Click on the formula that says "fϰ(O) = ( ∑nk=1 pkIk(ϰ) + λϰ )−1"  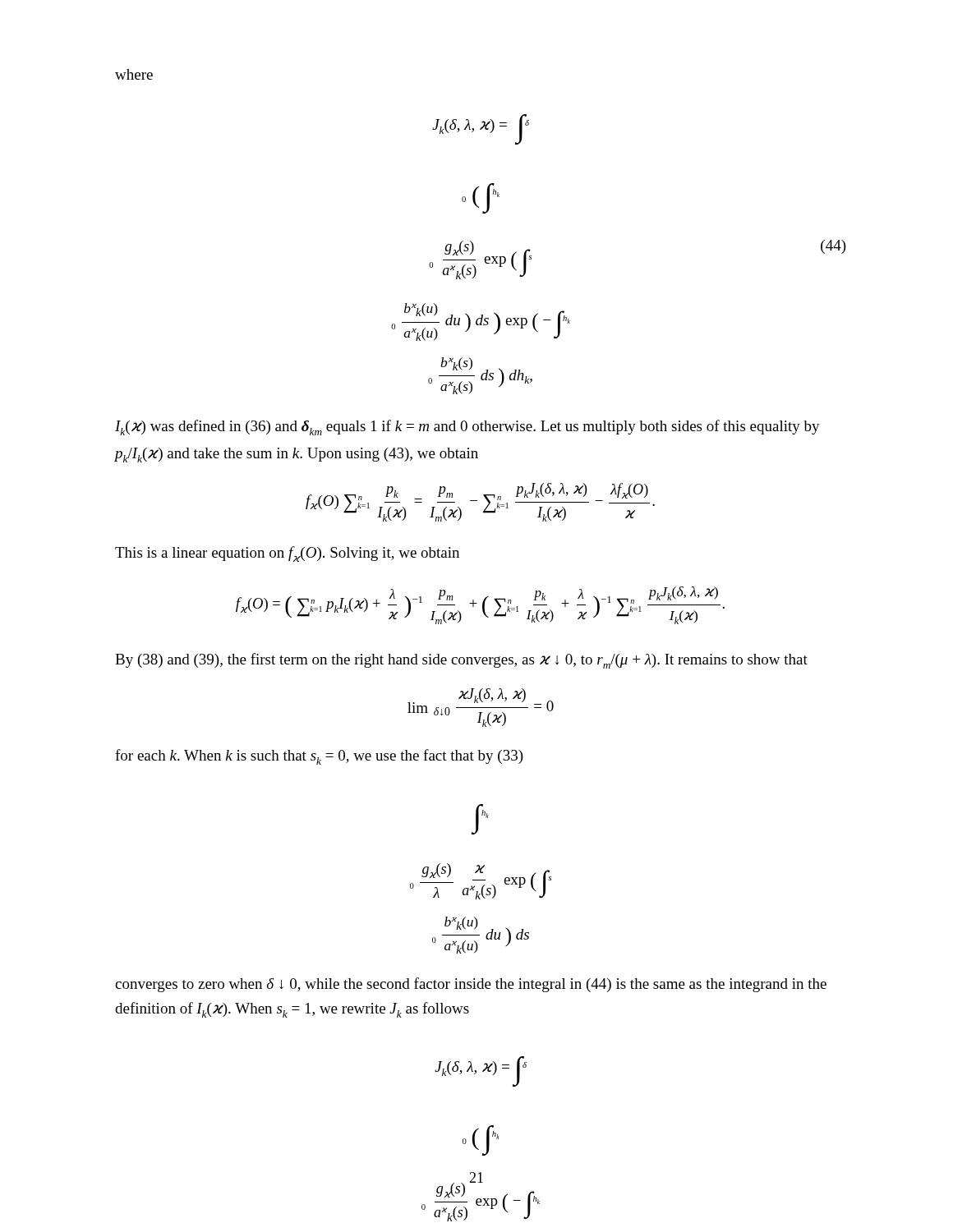coord(481,605)
